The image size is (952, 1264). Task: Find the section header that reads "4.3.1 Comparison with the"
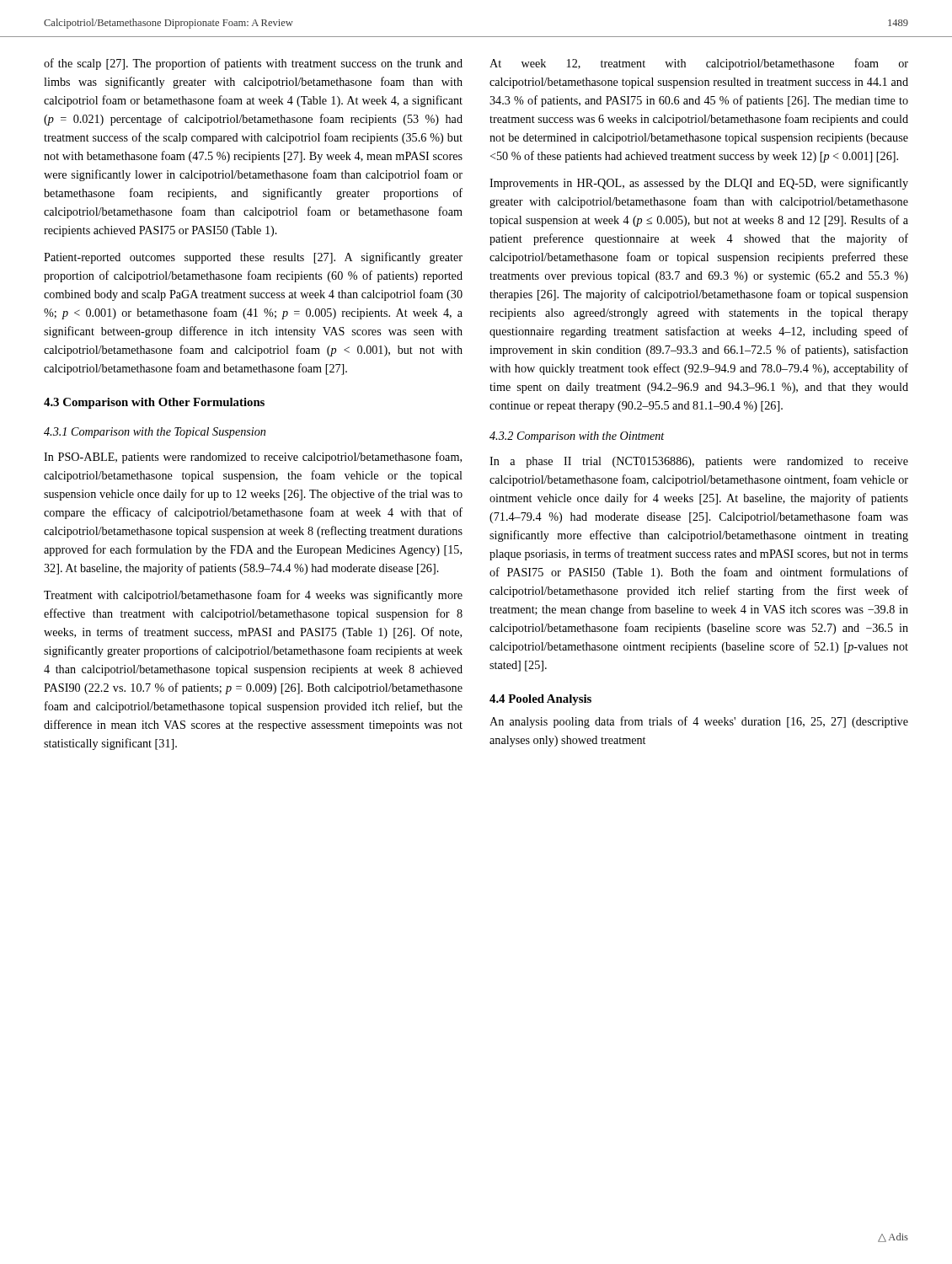coord(155,432)
